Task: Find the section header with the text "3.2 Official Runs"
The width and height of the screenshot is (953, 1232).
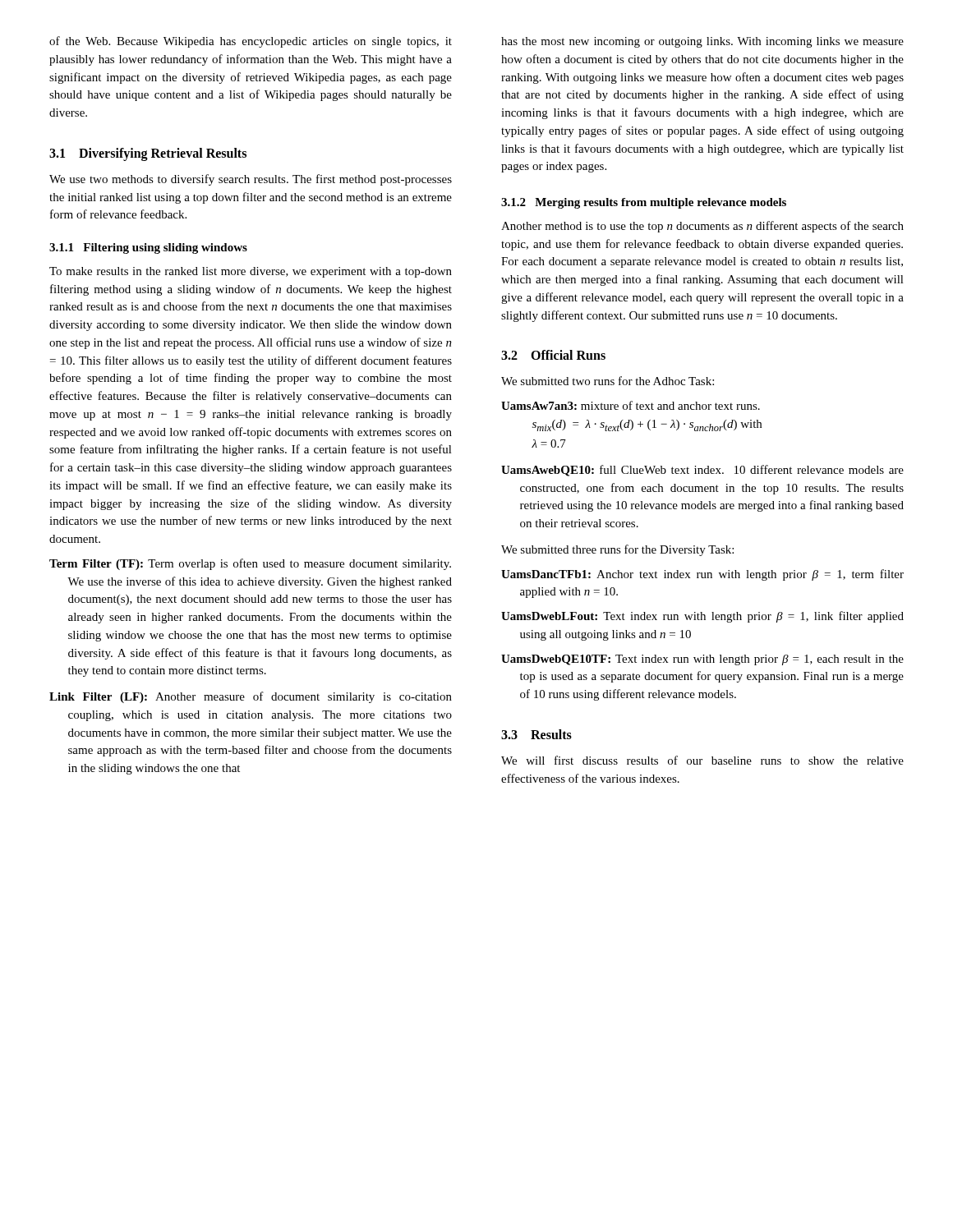Action: pos(553,355)
